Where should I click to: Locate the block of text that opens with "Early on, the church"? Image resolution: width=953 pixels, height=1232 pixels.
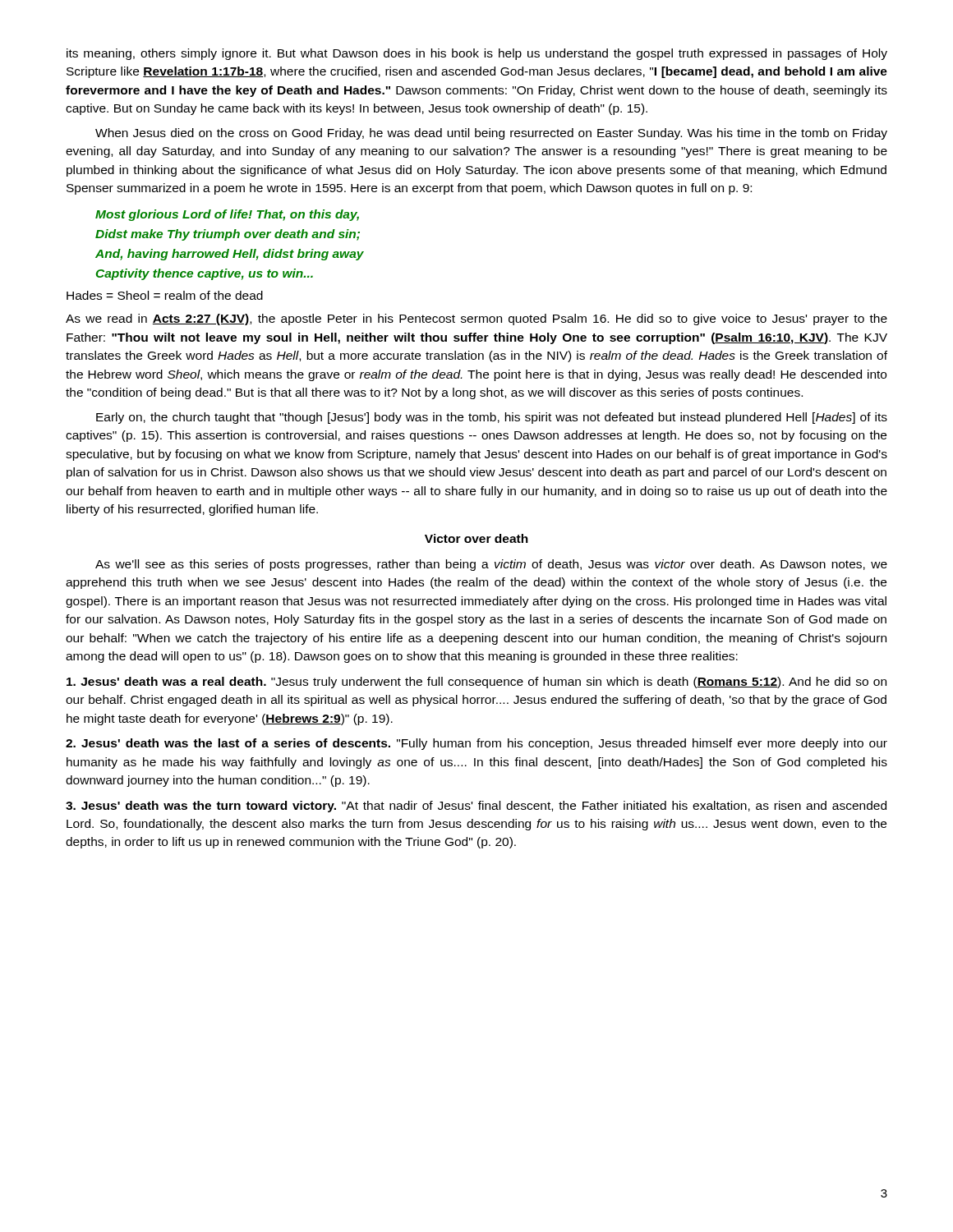click(476, 463)
